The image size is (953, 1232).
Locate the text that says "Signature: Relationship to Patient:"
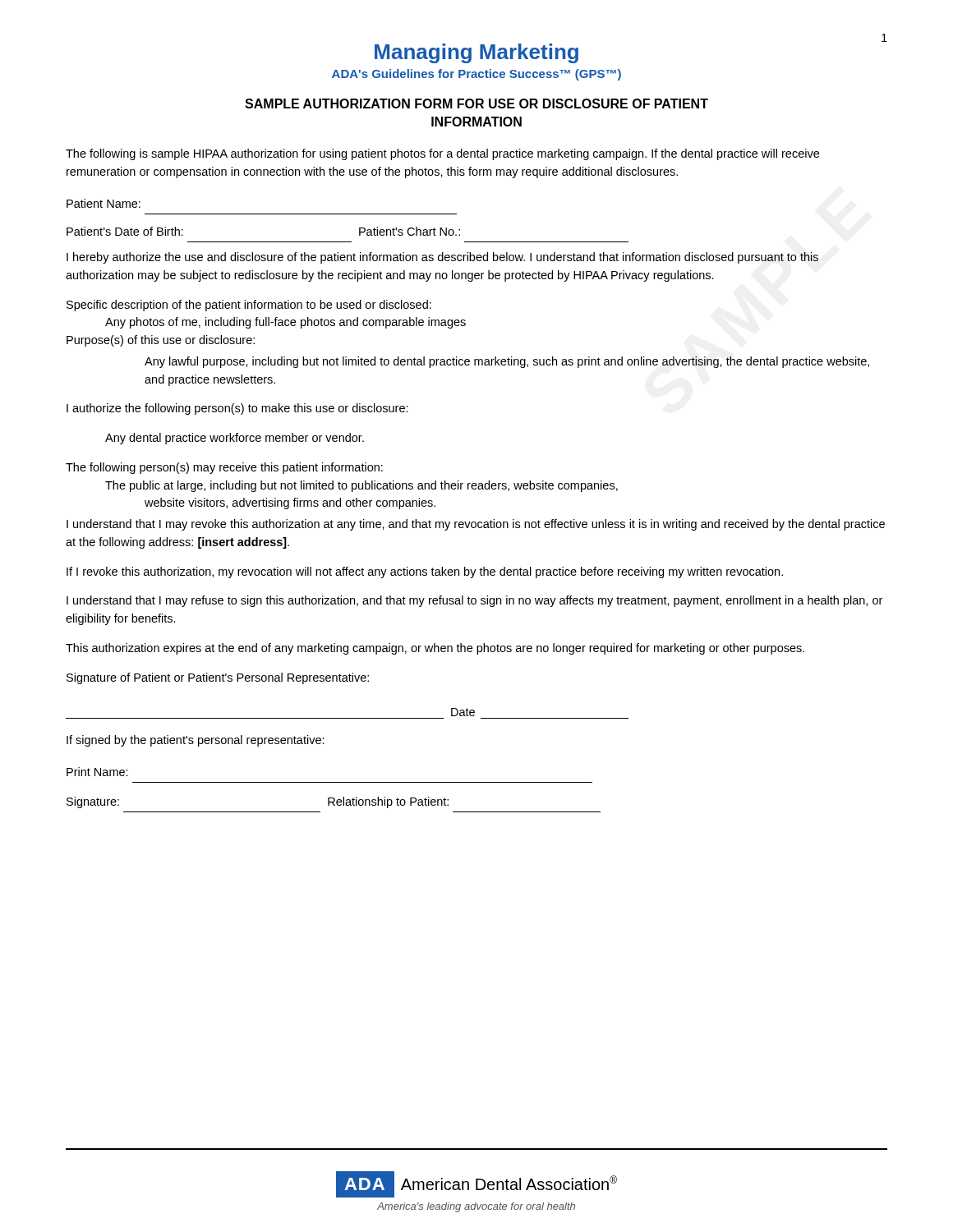(333, 804)
